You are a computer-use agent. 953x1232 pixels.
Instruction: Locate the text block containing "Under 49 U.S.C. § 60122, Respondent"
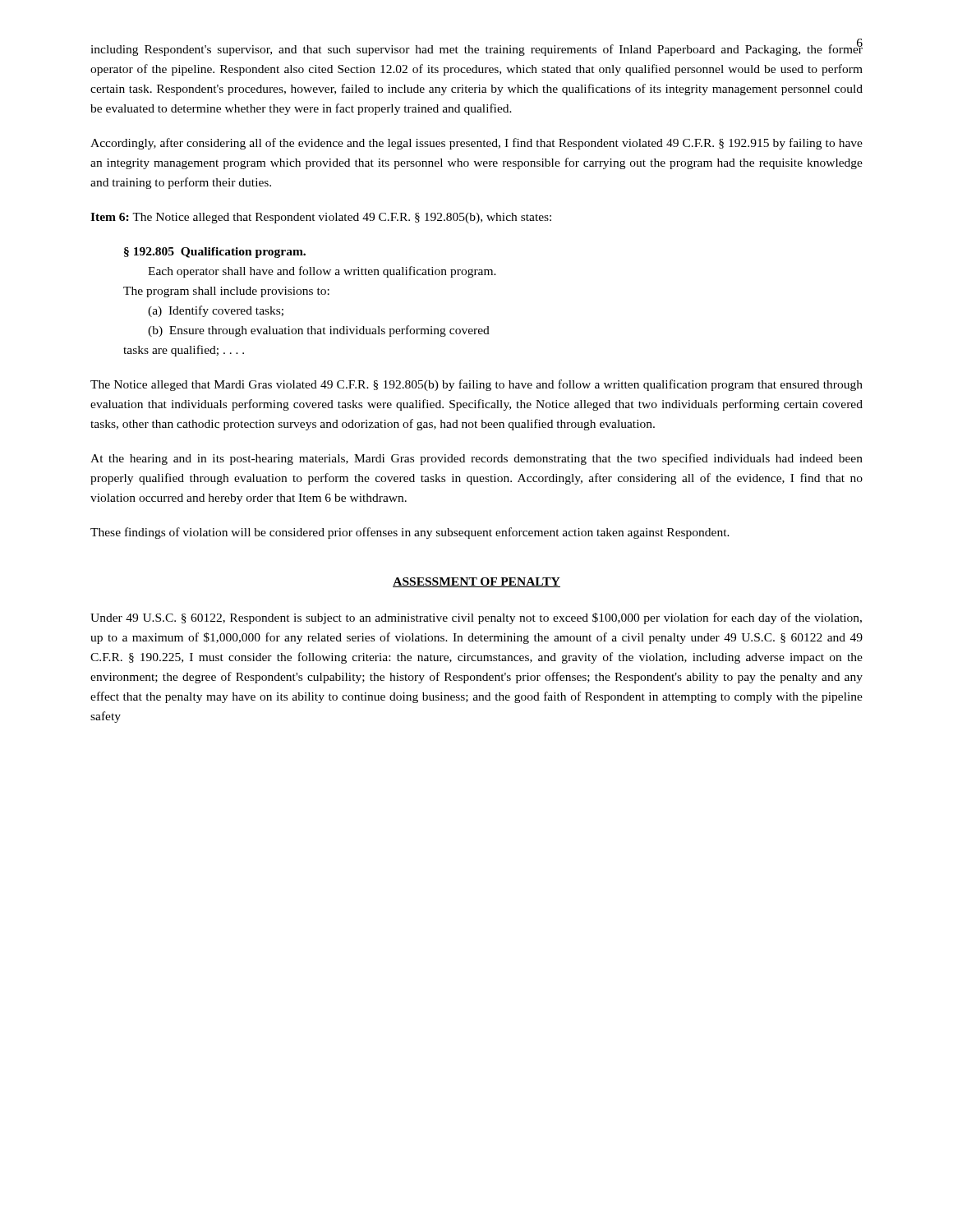tap(476, 667)
